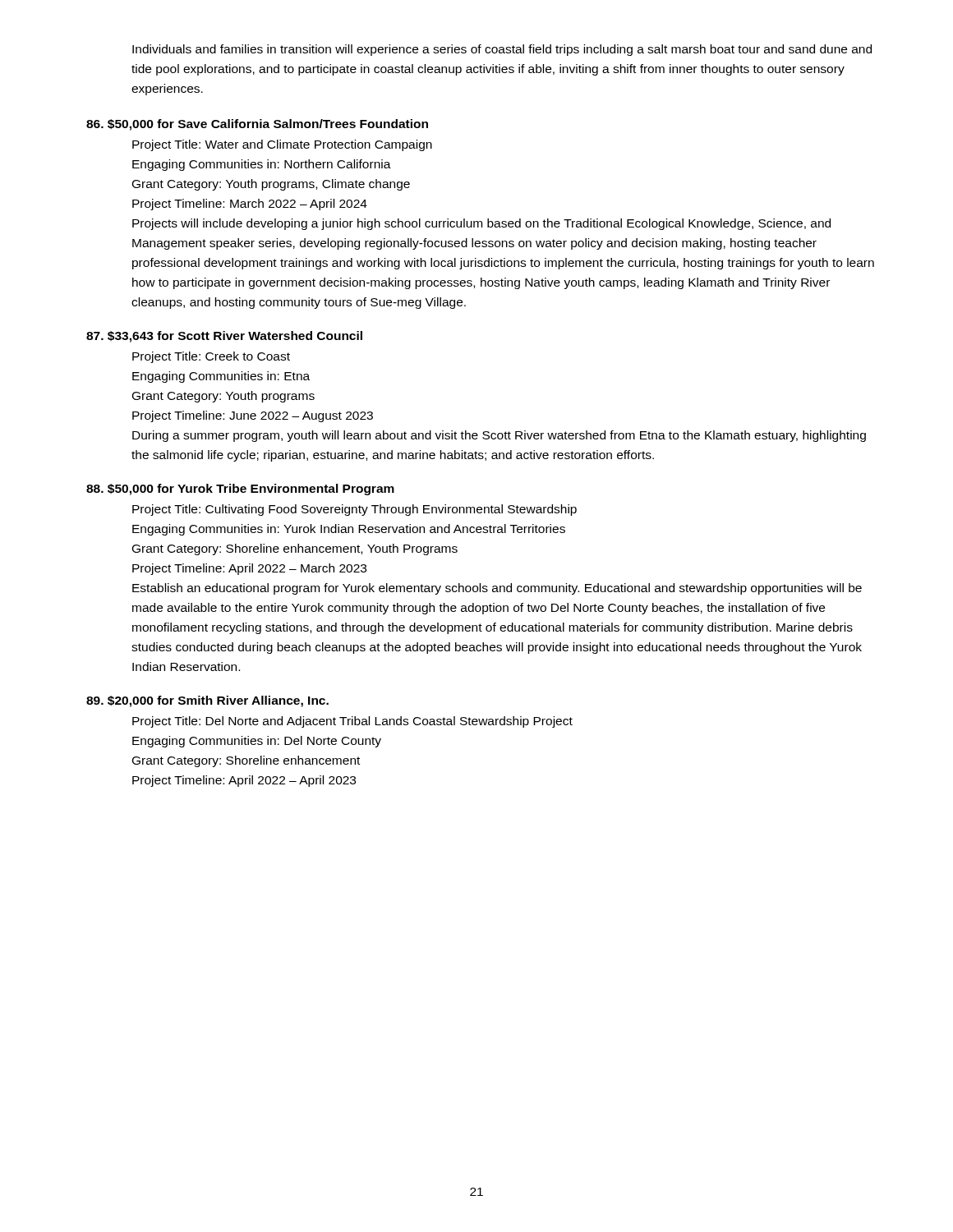Find the text block starting "88. $50,000 for Yurok"
The image size is (953, 1232).
click(x=485, y=579)
